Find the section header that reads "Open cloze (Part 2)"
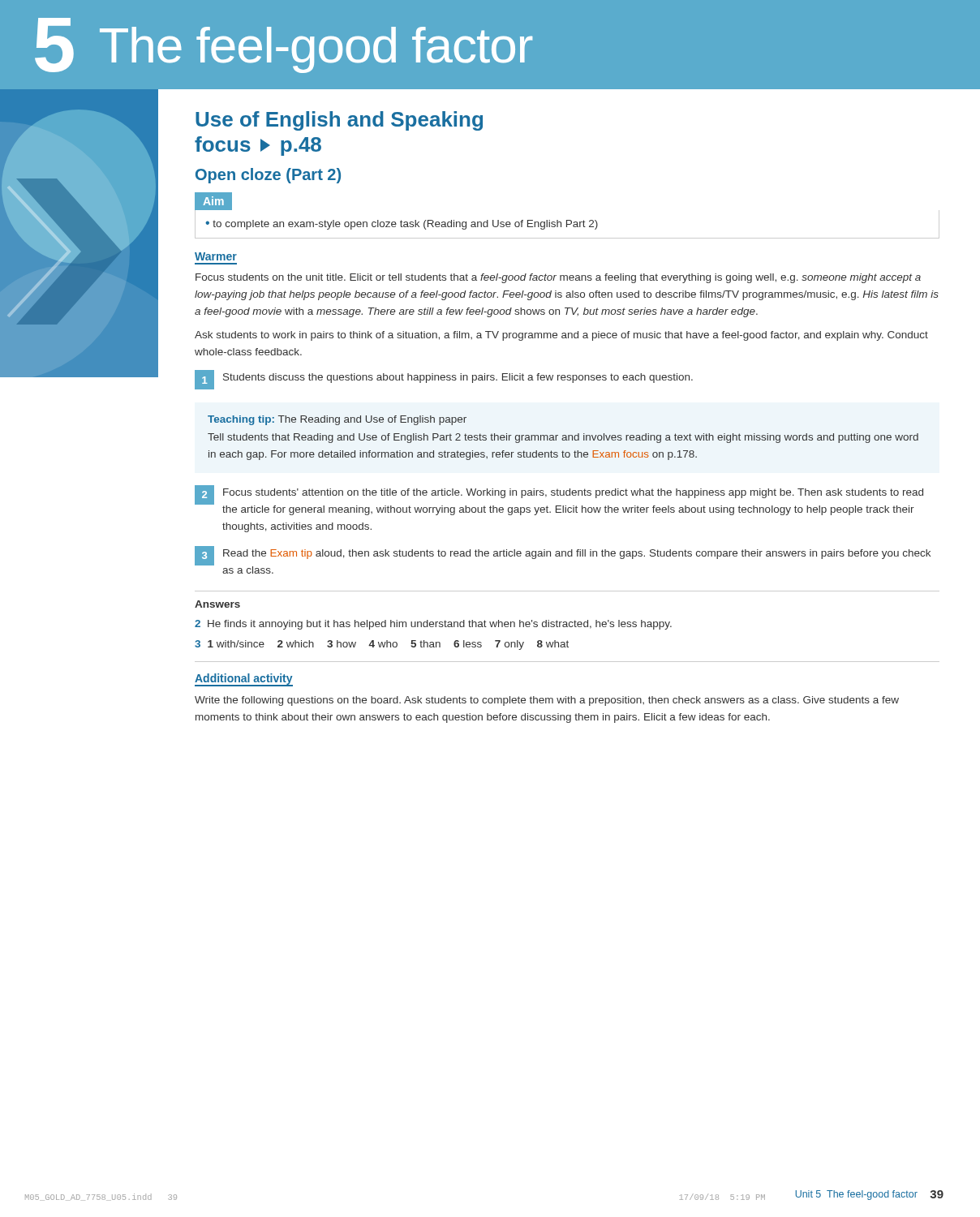 [x=268, y=175]
